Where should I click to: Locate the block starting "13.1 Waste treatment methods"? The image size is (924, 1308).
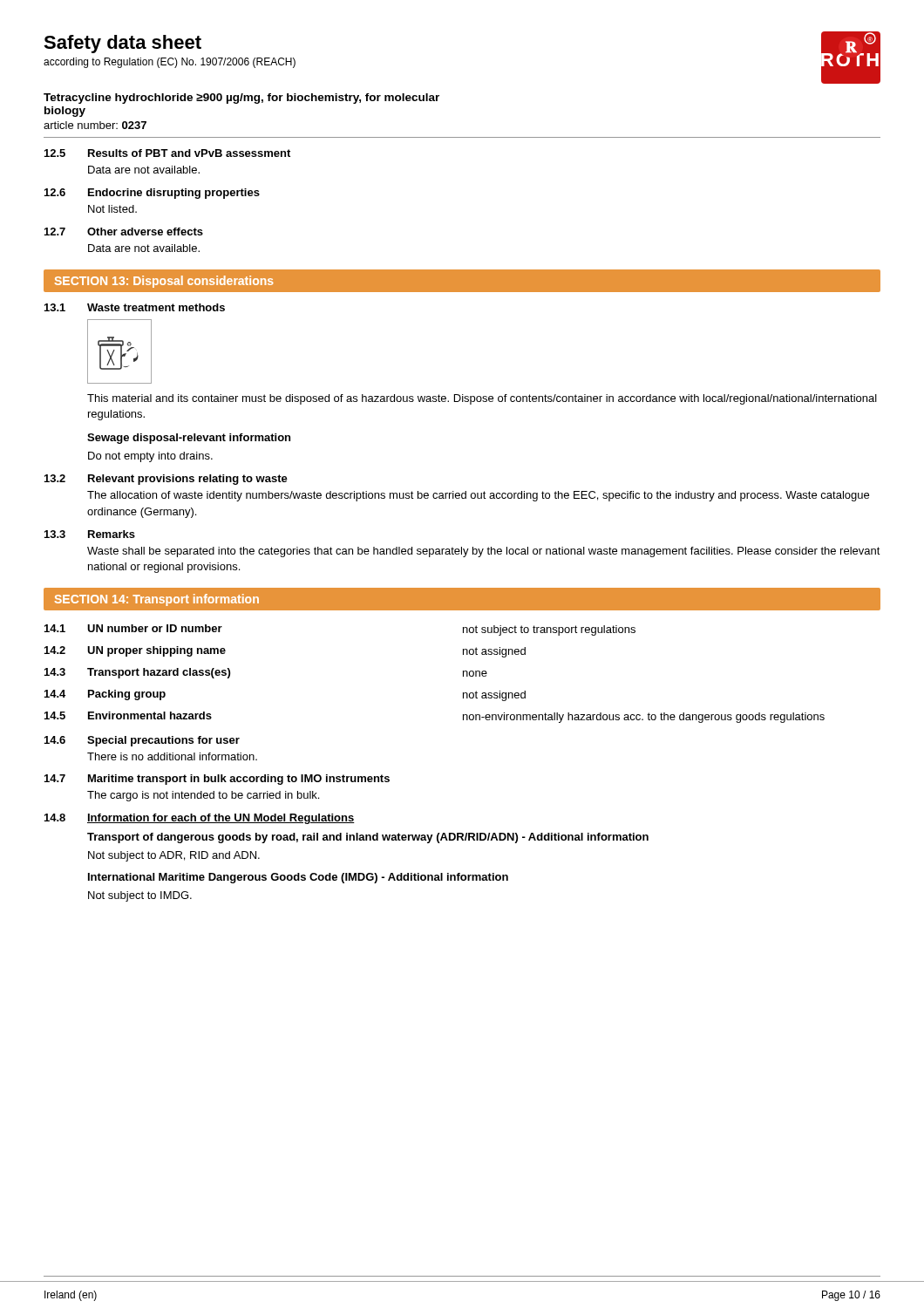coord(134,307)
